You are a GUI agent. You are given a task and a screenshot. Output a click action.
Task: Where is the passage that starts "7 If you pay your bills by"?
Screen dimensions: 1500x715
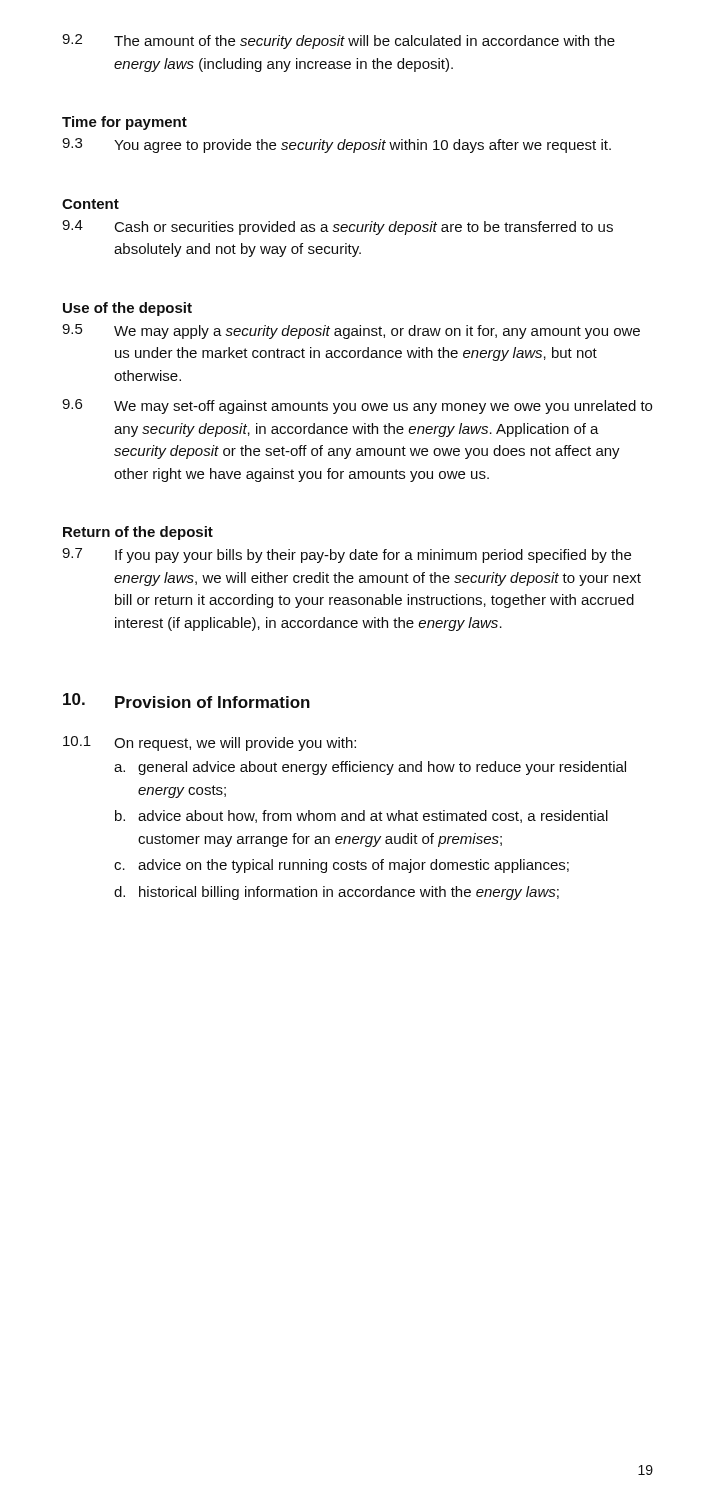coord(358,589)
